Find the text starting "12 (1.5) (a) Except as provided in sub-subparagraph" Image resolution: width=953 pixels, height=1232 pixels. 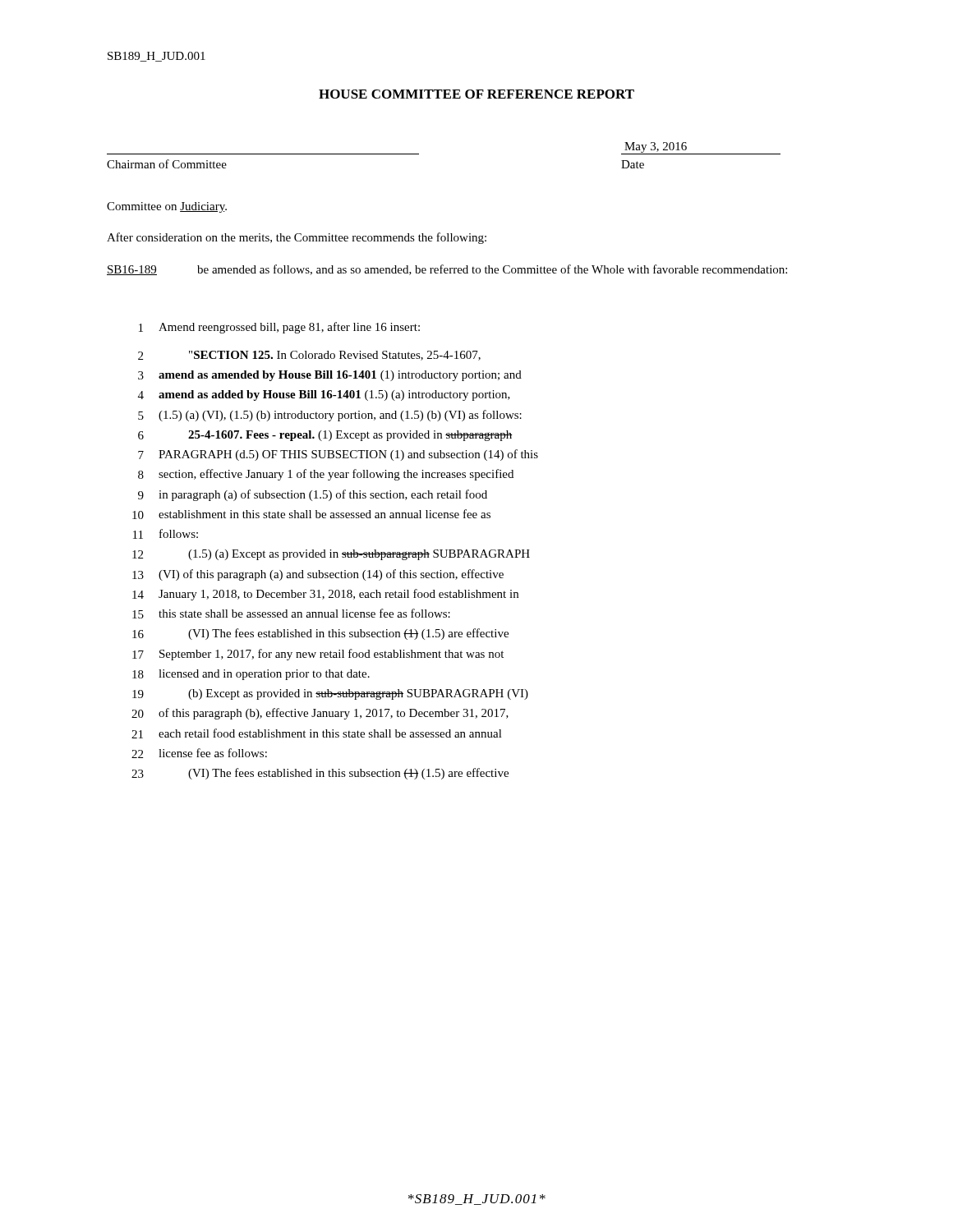click(x=476, y=555)
